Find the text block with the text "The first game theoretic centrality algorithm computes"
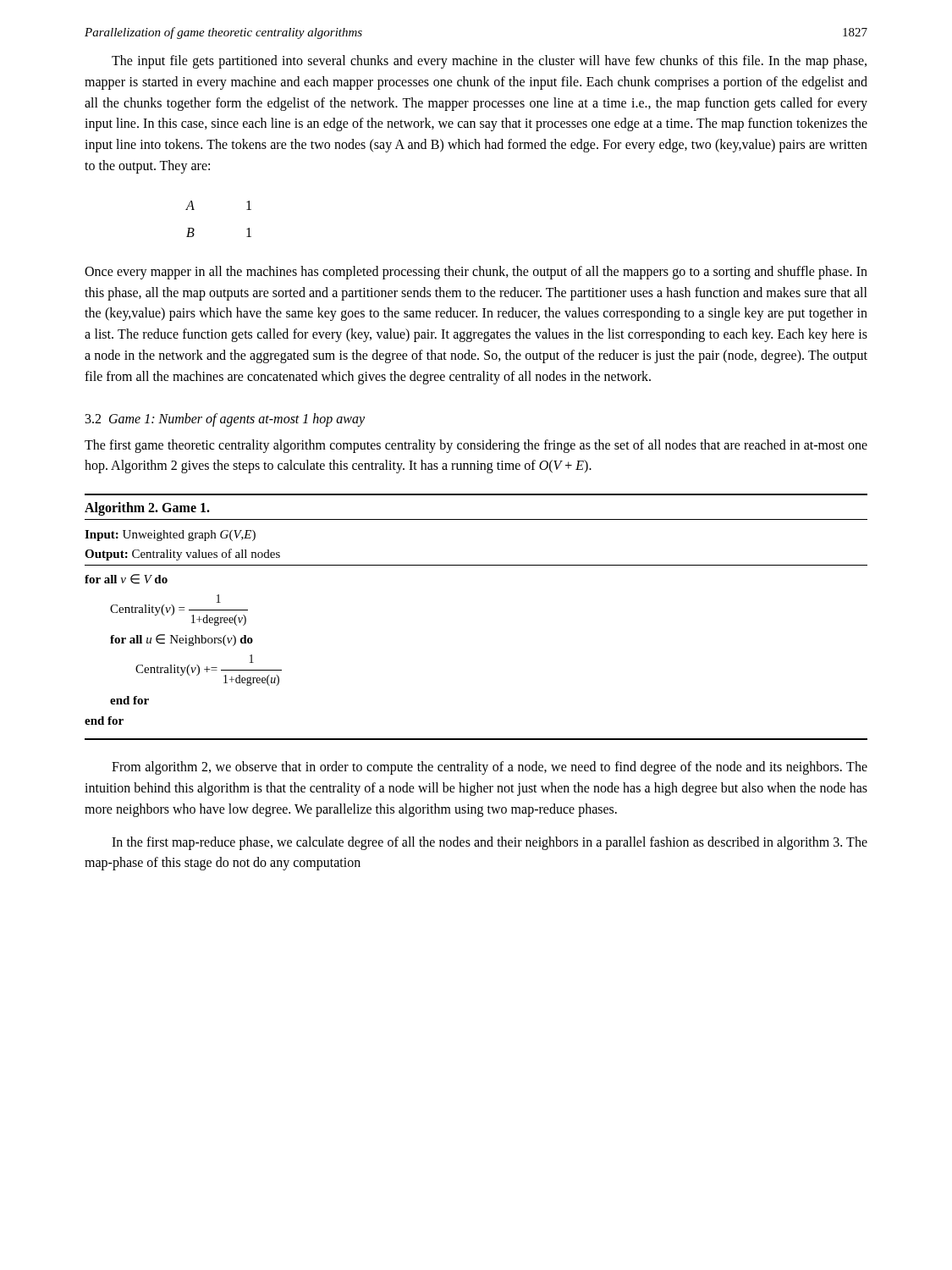 [x=476, y=456]
